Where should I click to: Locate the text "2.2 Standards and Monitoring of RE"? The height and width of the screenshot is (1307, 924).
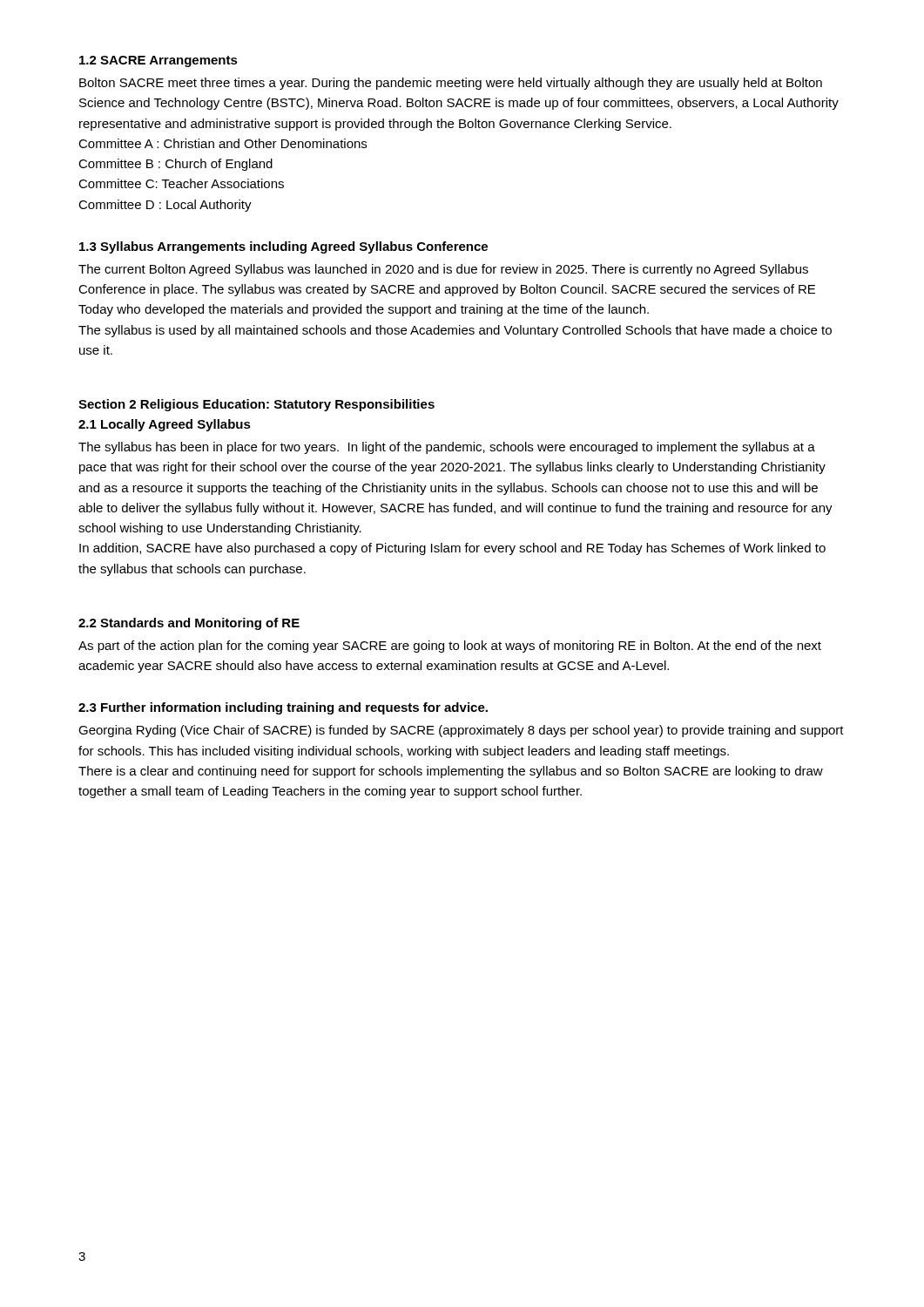point(189,622)
